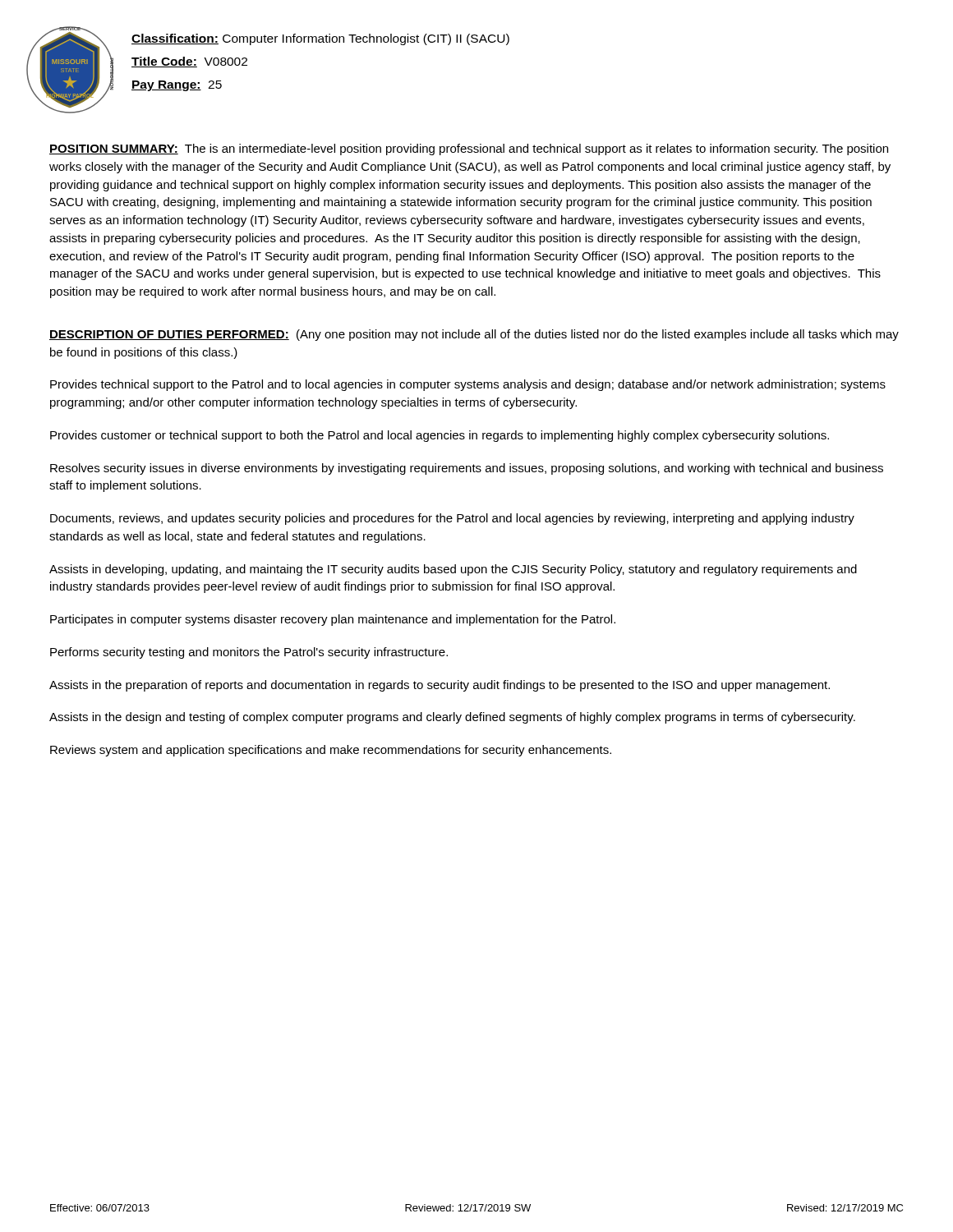Navigate to the block starting "POSITION SUMMARY: The is an intermediate-level position"
This screenshot has height=1232, width=953.
tap(470, 220)
